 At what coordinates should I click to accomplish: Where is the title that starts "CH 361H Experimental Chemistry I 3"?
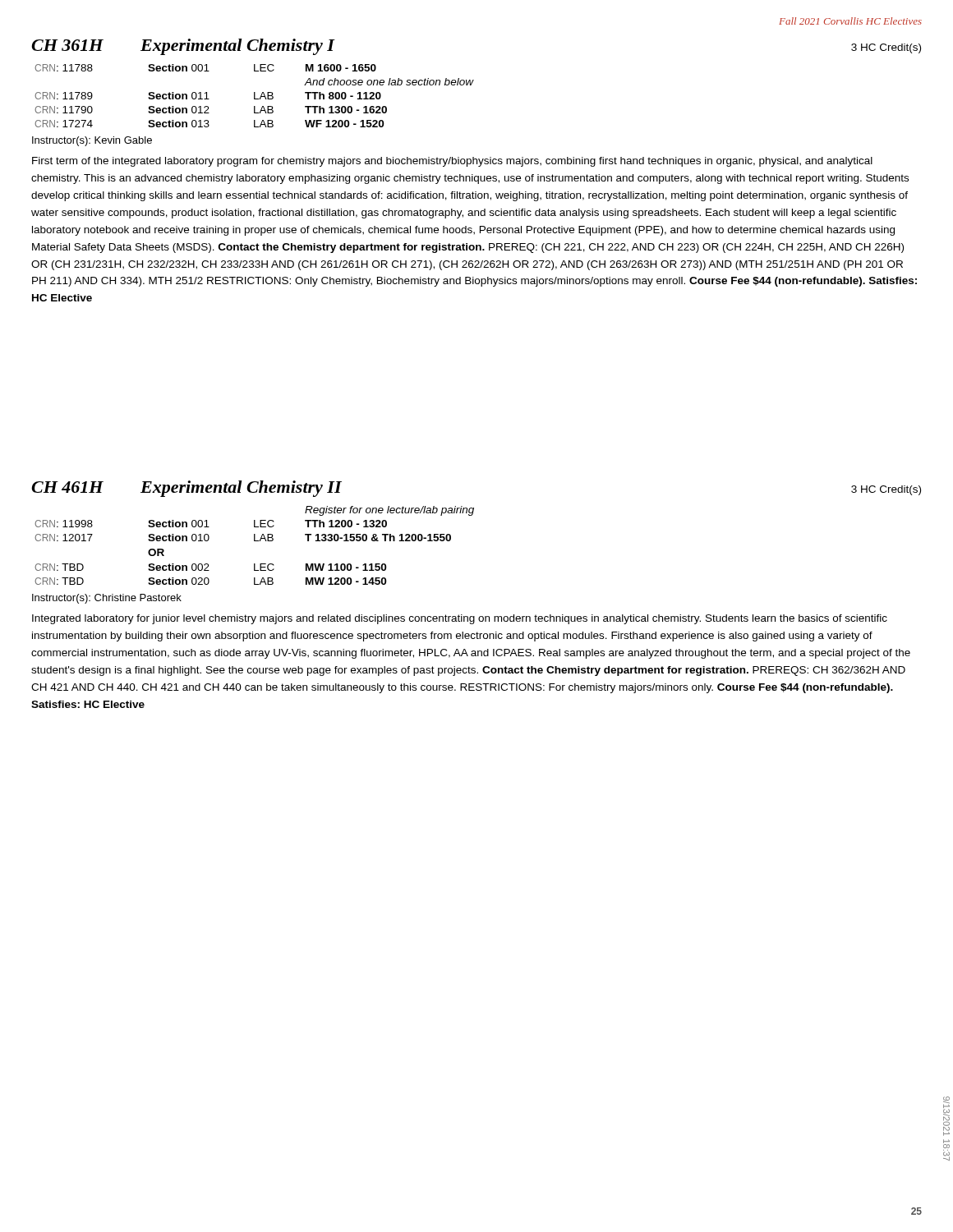coord(67,46)
